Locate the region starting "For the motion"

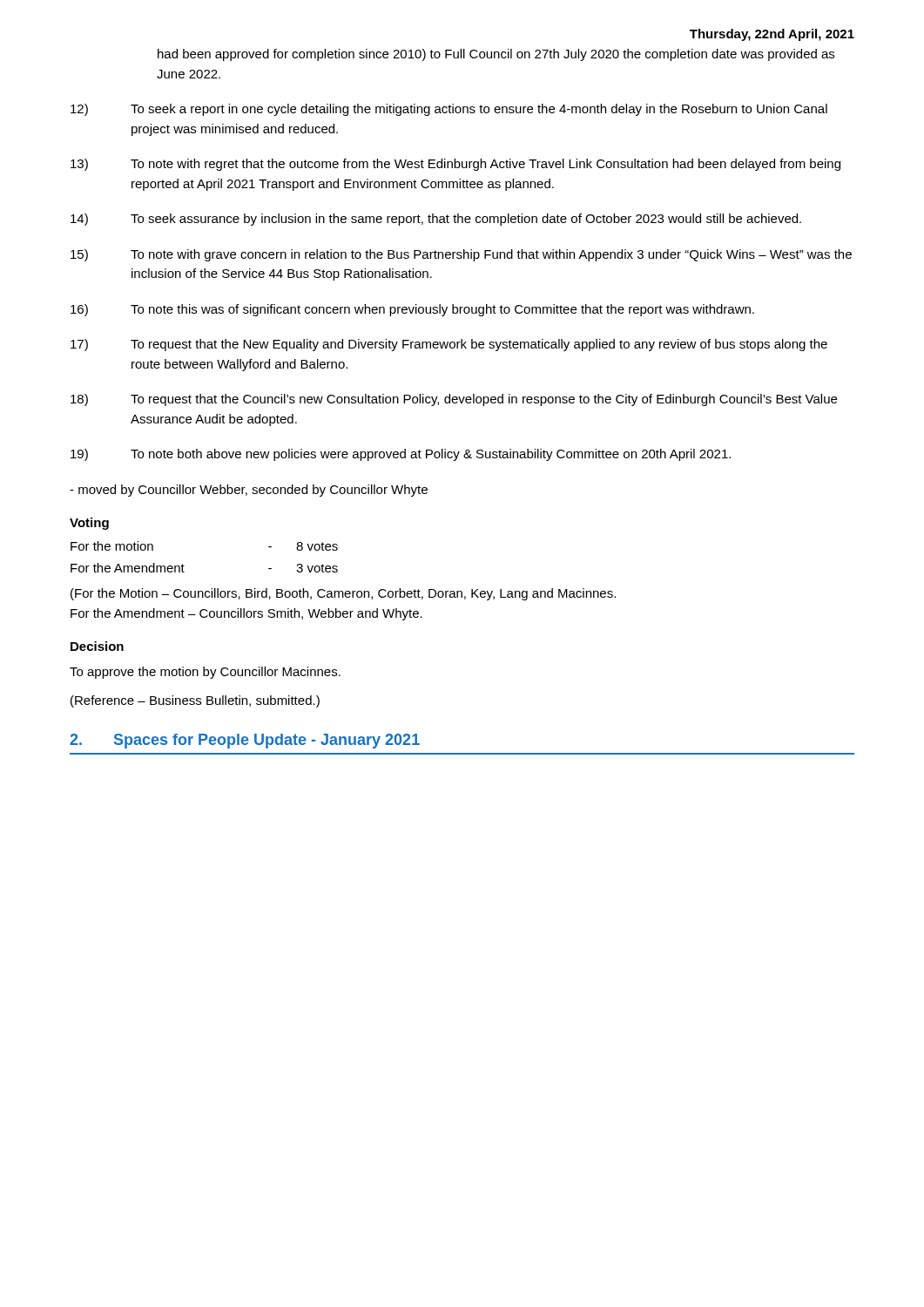click(x=108, y=547)
